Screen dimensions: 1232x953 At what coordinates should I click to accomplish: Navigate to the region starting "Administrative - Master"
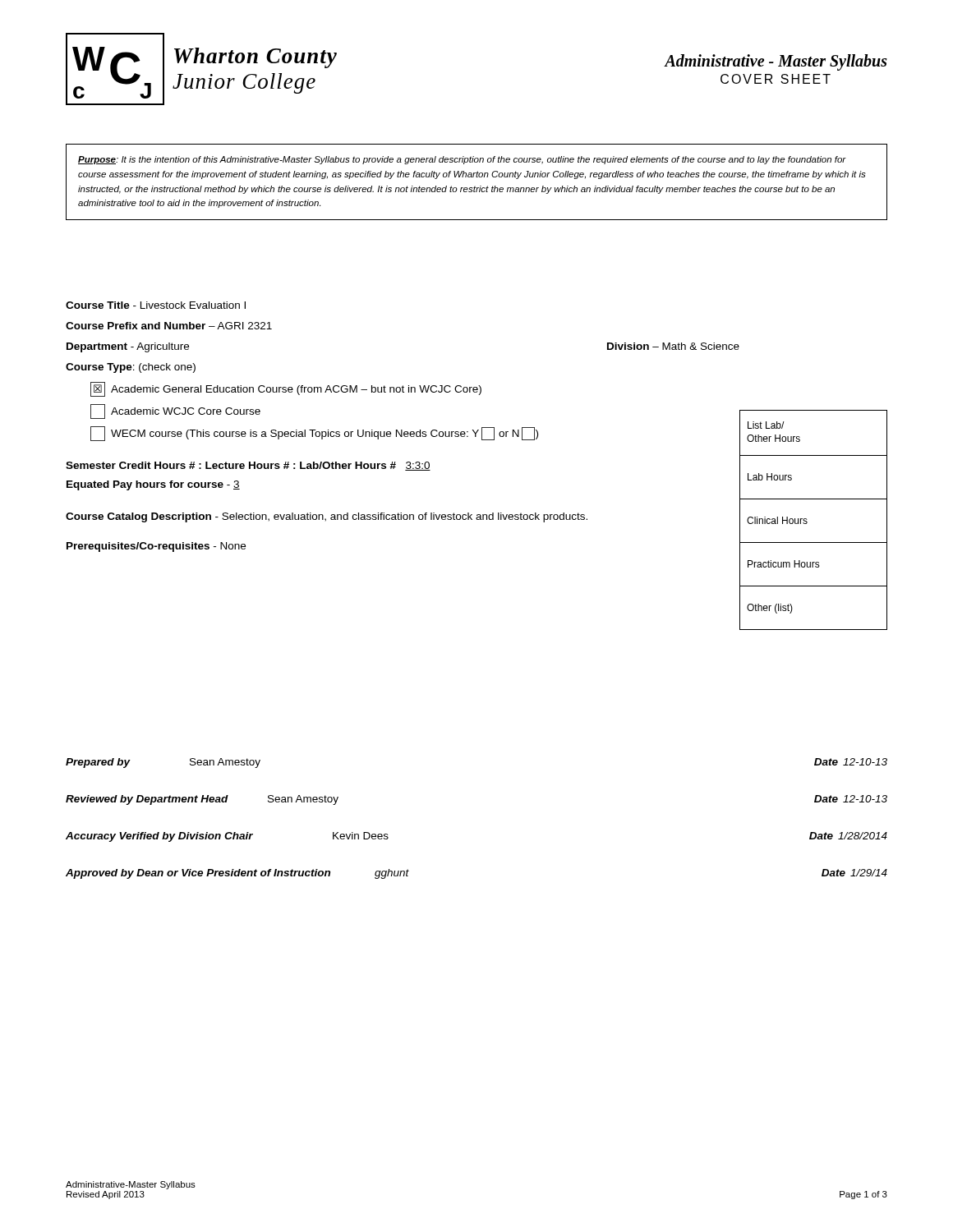[776, 69]
